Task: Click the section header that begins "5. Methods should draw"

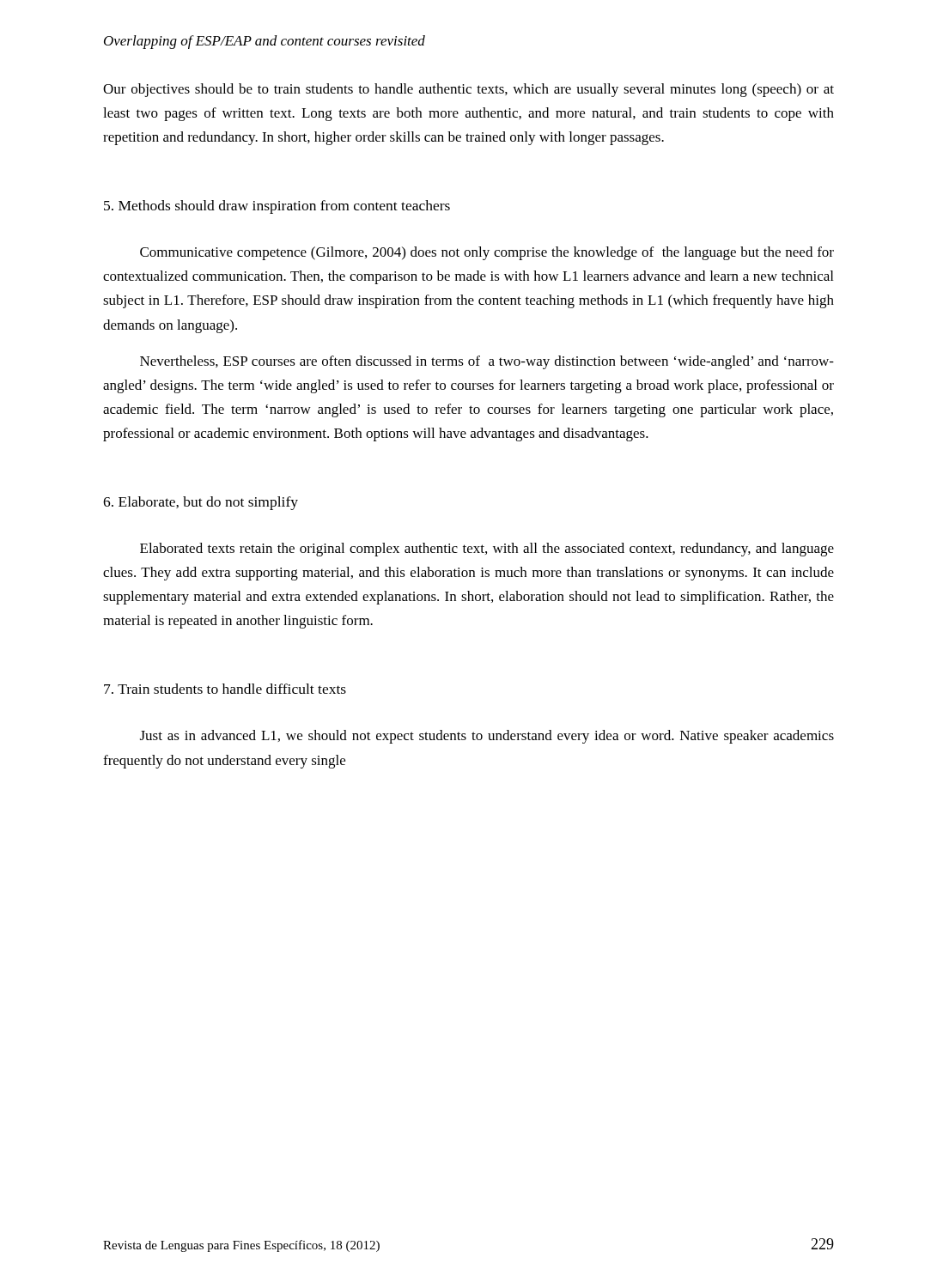Action: tap(277, 207)
